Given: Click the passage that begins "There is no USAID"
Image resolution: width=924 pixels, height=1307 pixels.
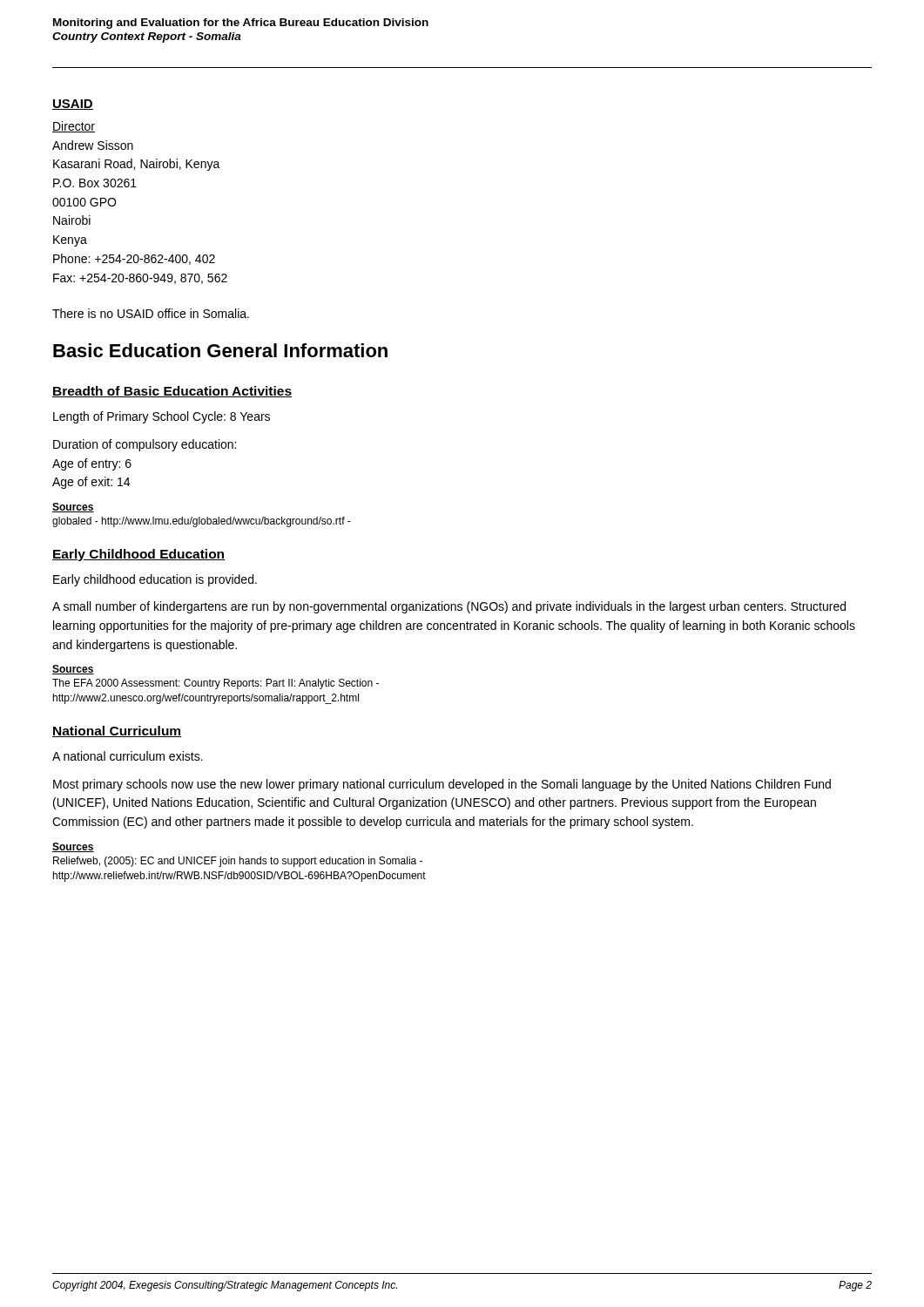Looking at the screenshot, I should [x=151, y=313].
